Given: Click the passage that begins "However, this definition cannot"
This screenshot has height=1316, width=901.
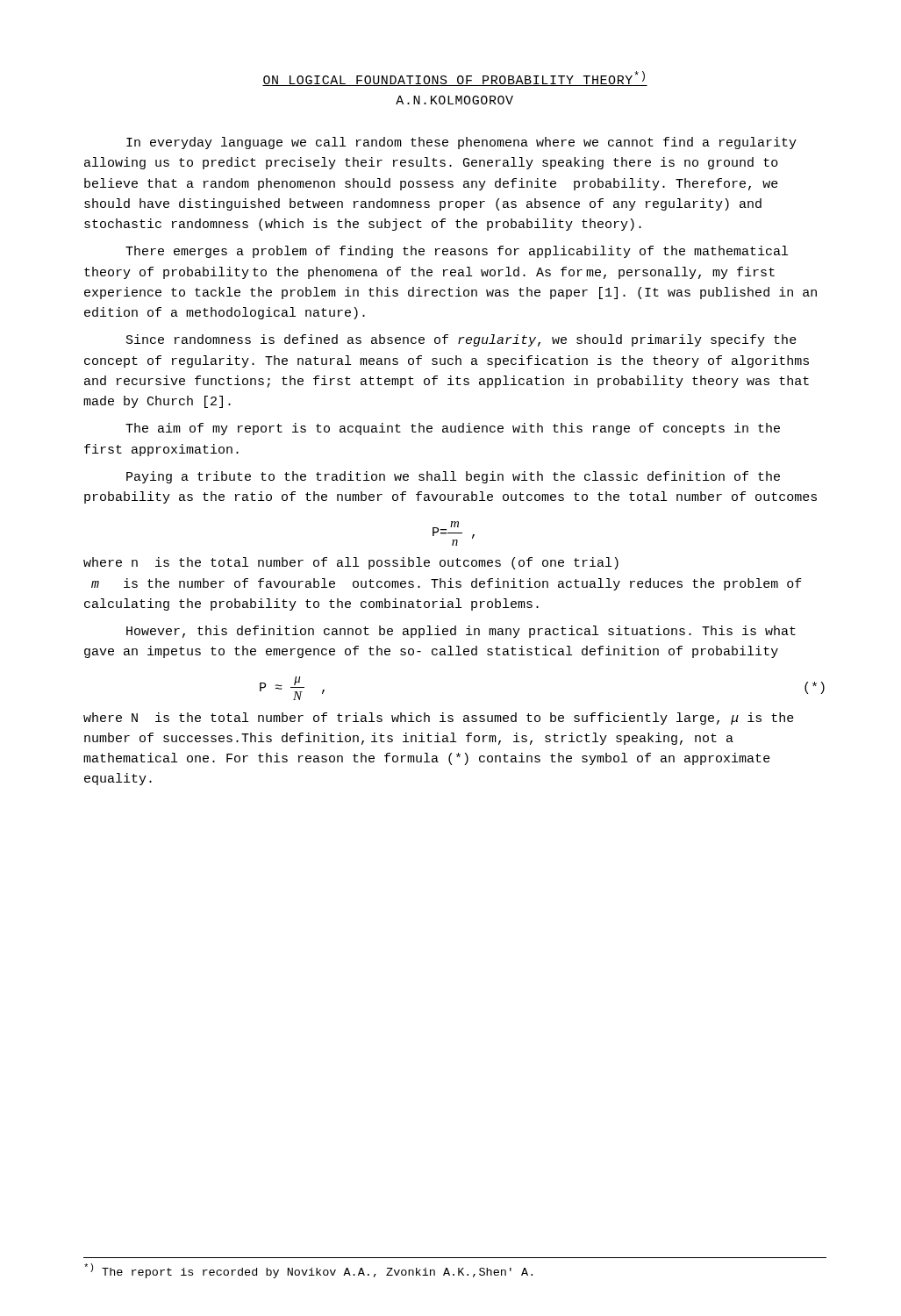Looking at the screenshot, I should click(440, 642).
